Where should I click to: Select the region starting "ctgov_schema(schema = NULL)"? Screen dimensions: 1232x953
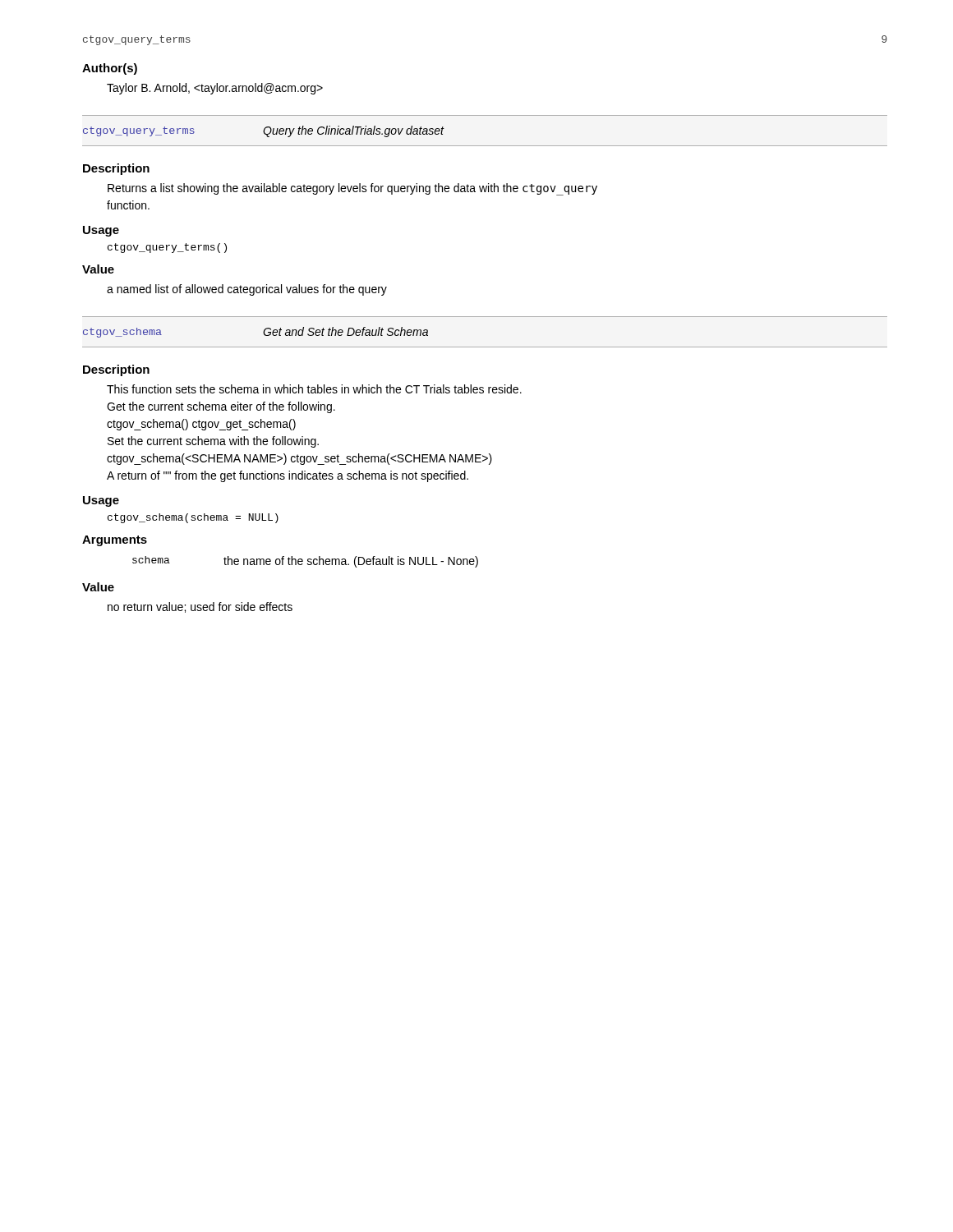[193, 518]
